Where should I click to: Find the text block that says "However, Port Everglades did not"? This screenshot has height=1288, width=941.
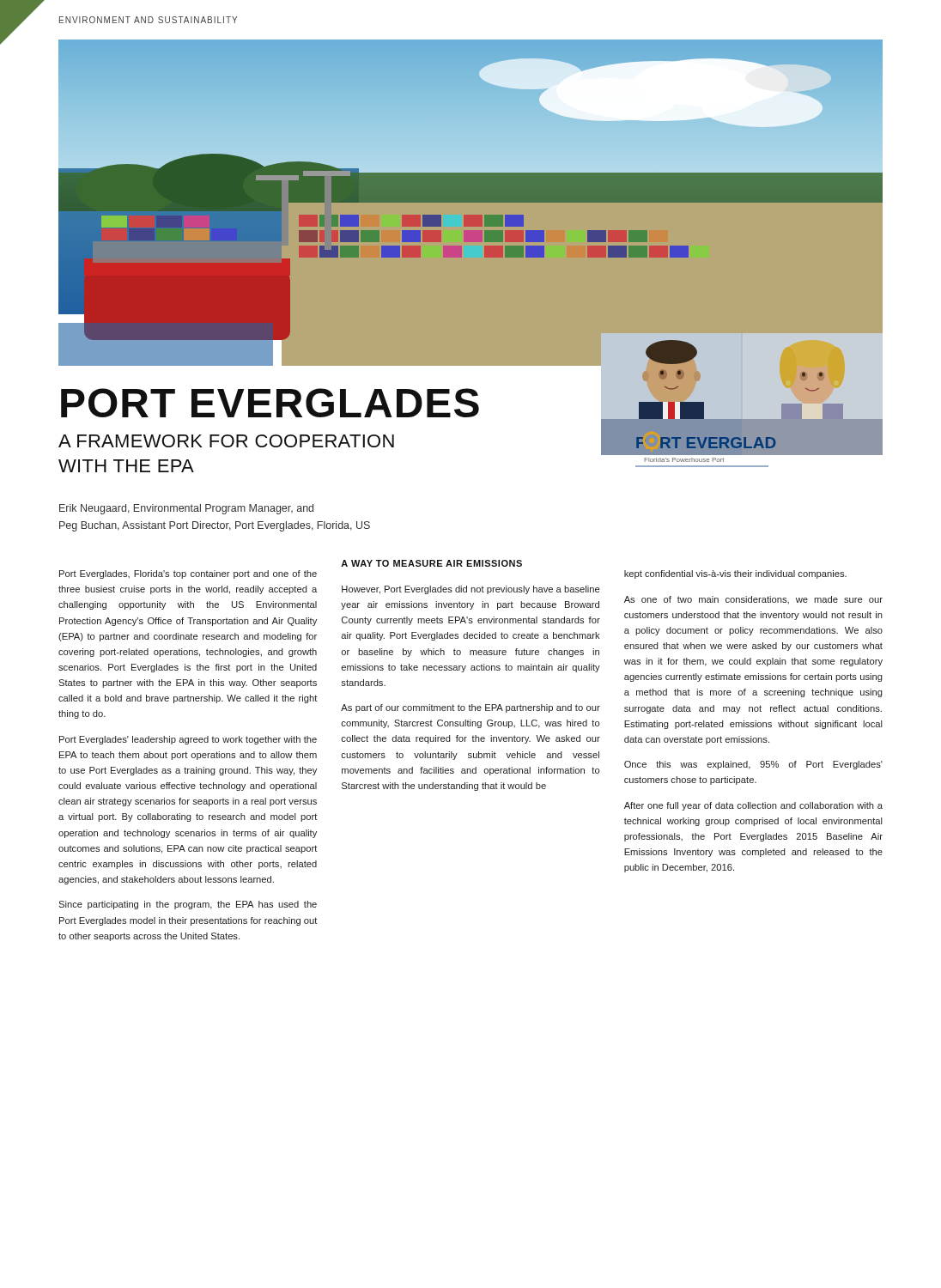coord(470,590)
